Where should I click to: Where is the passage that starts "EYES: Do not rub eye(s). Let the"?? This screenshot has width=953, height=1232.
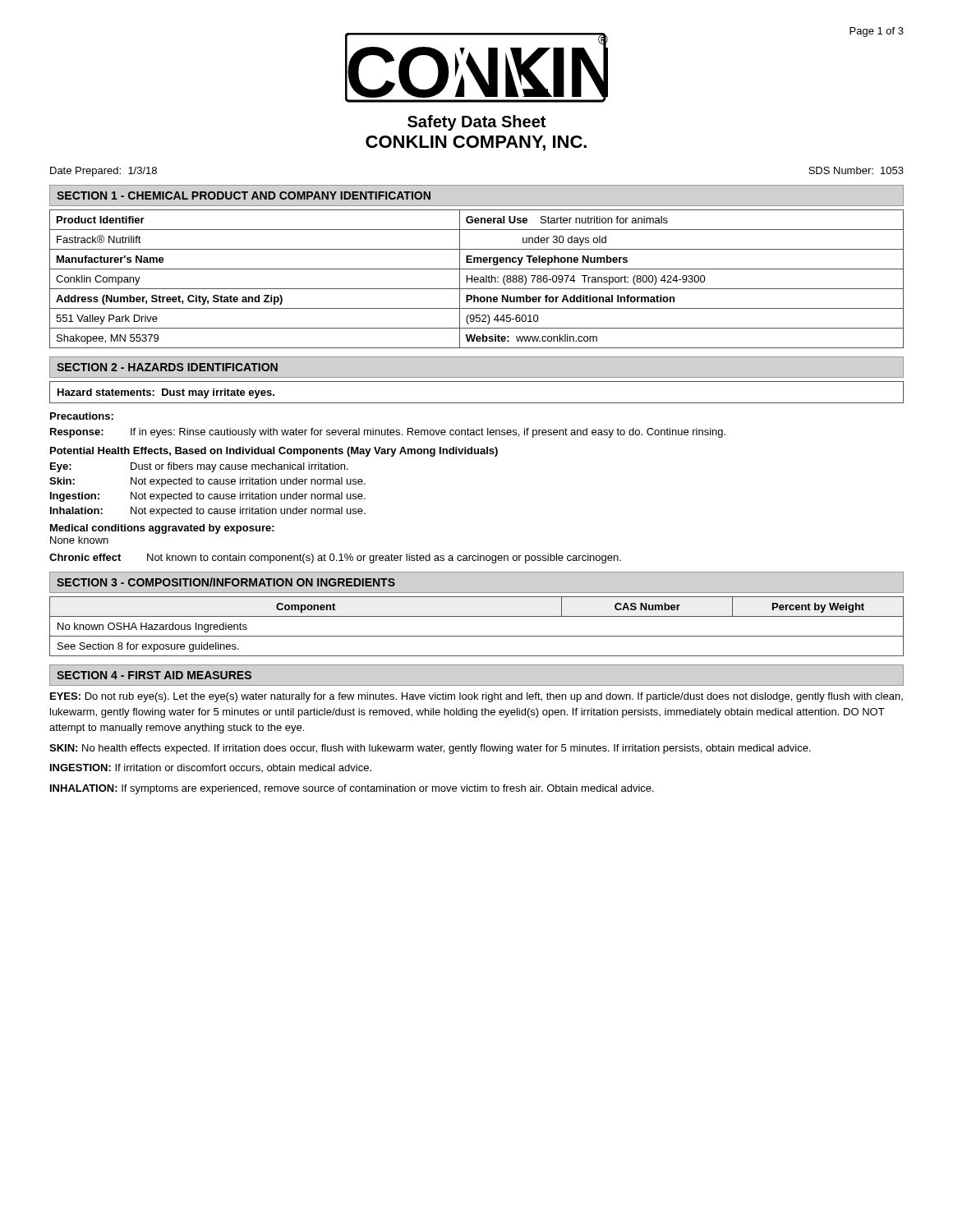(x=476, y=712)
